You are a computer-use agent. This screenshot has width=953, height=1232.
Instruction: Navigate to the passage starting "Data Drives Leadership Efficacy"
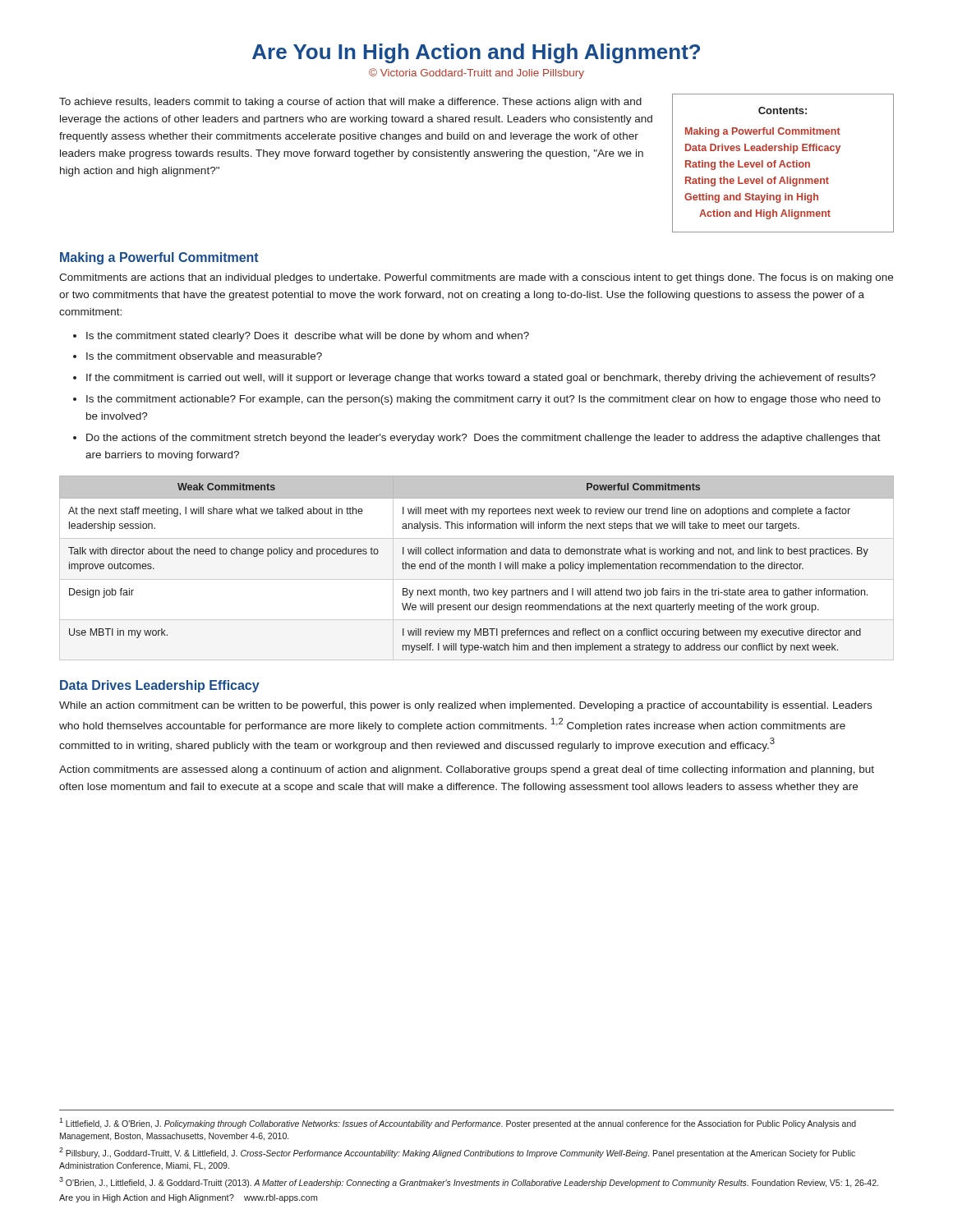[x=159, y=685]
